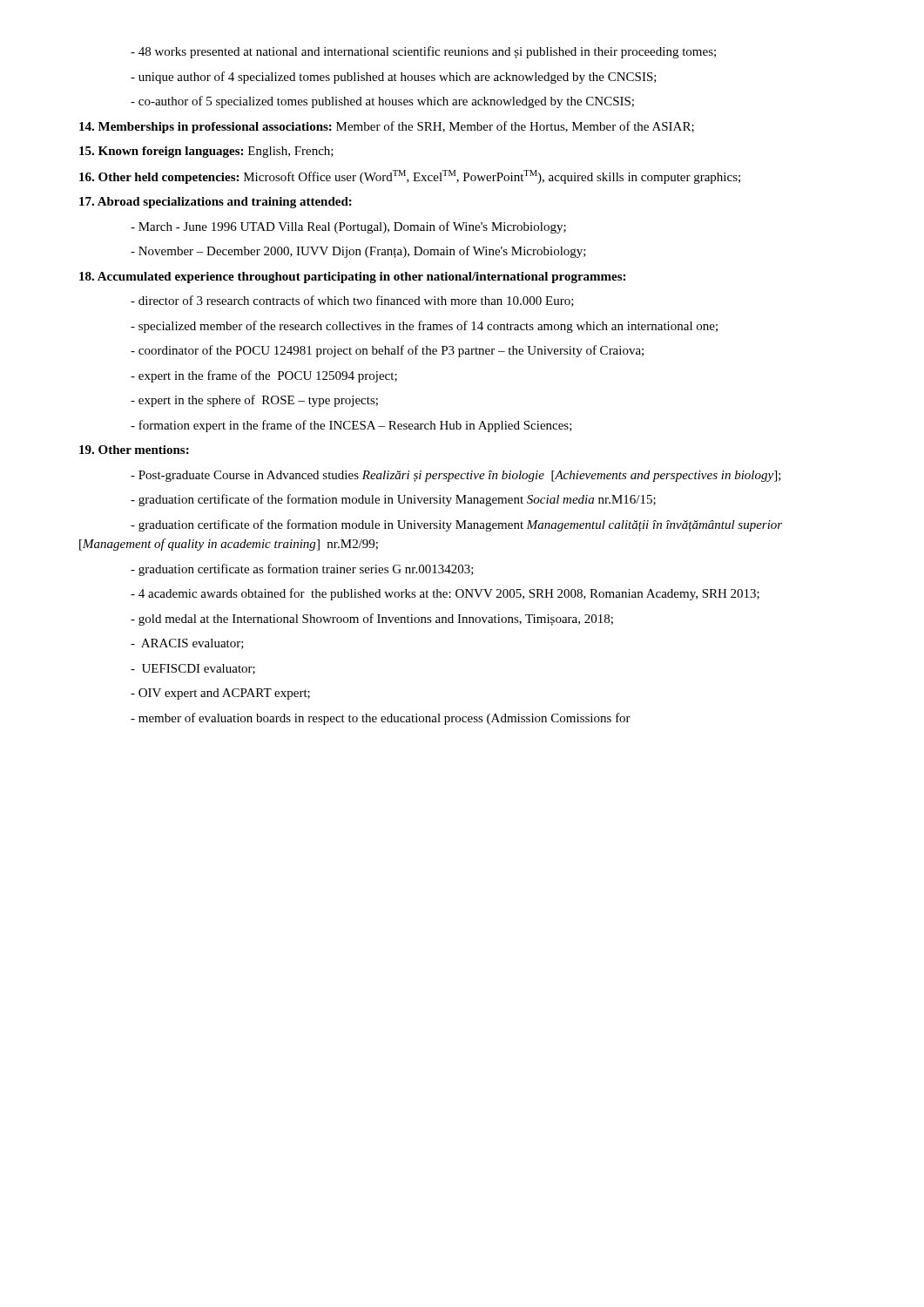The image size is (924, 1307).
Task: Point to the element starting "November – December"
Action: pyautogui.click(x=359, y=251)
